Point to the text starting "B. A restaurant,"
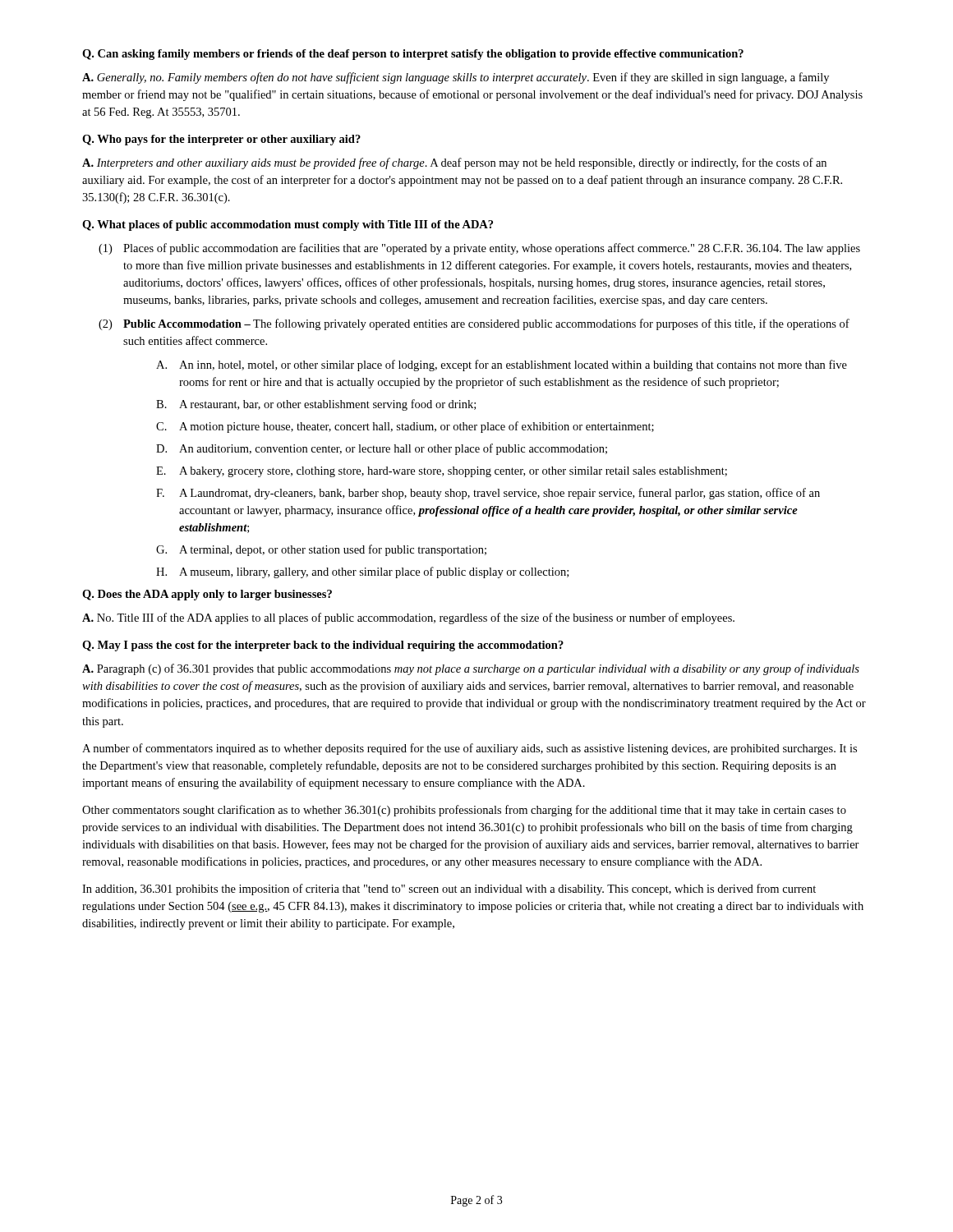Image resolution: width=953 pixels, height=1232 pixels. [316, 405]
